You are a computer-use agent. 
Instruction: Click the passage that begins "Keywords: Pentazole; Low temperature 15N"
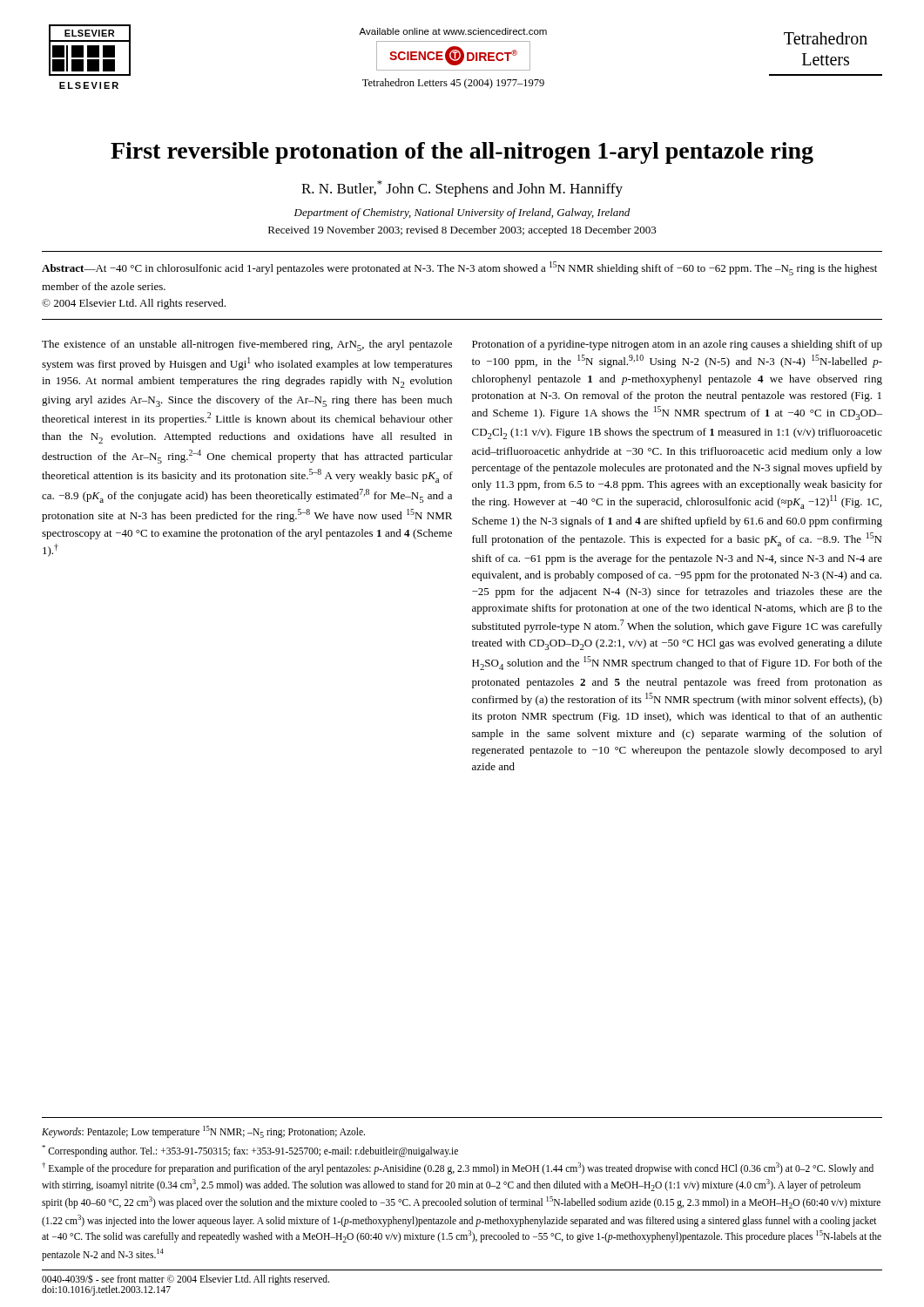click(x=204, y=1132)
